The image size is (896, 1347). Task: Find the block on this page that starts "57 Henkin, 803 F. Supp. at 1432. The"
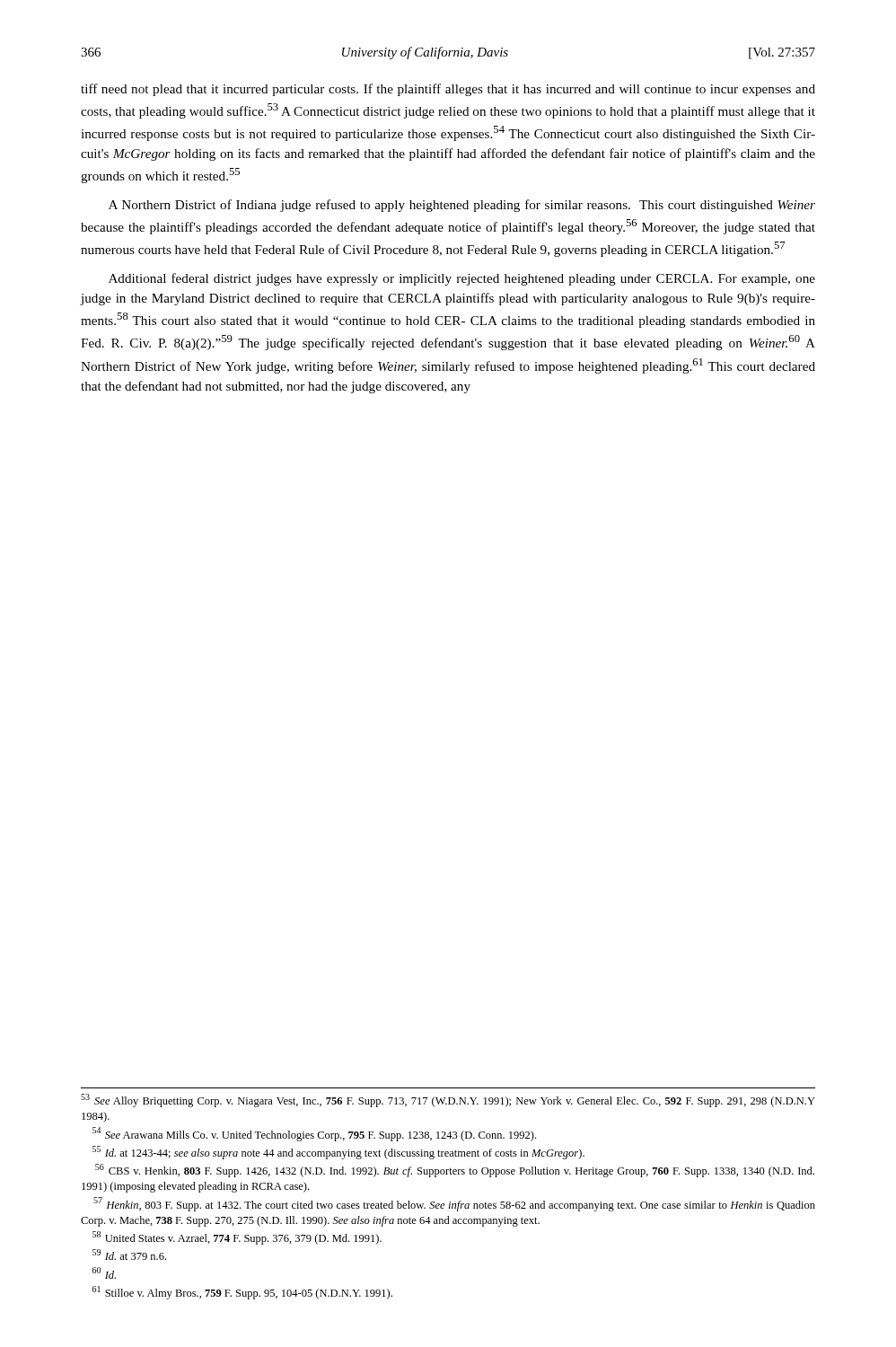pyautogui.click(x=448, y=1212)
